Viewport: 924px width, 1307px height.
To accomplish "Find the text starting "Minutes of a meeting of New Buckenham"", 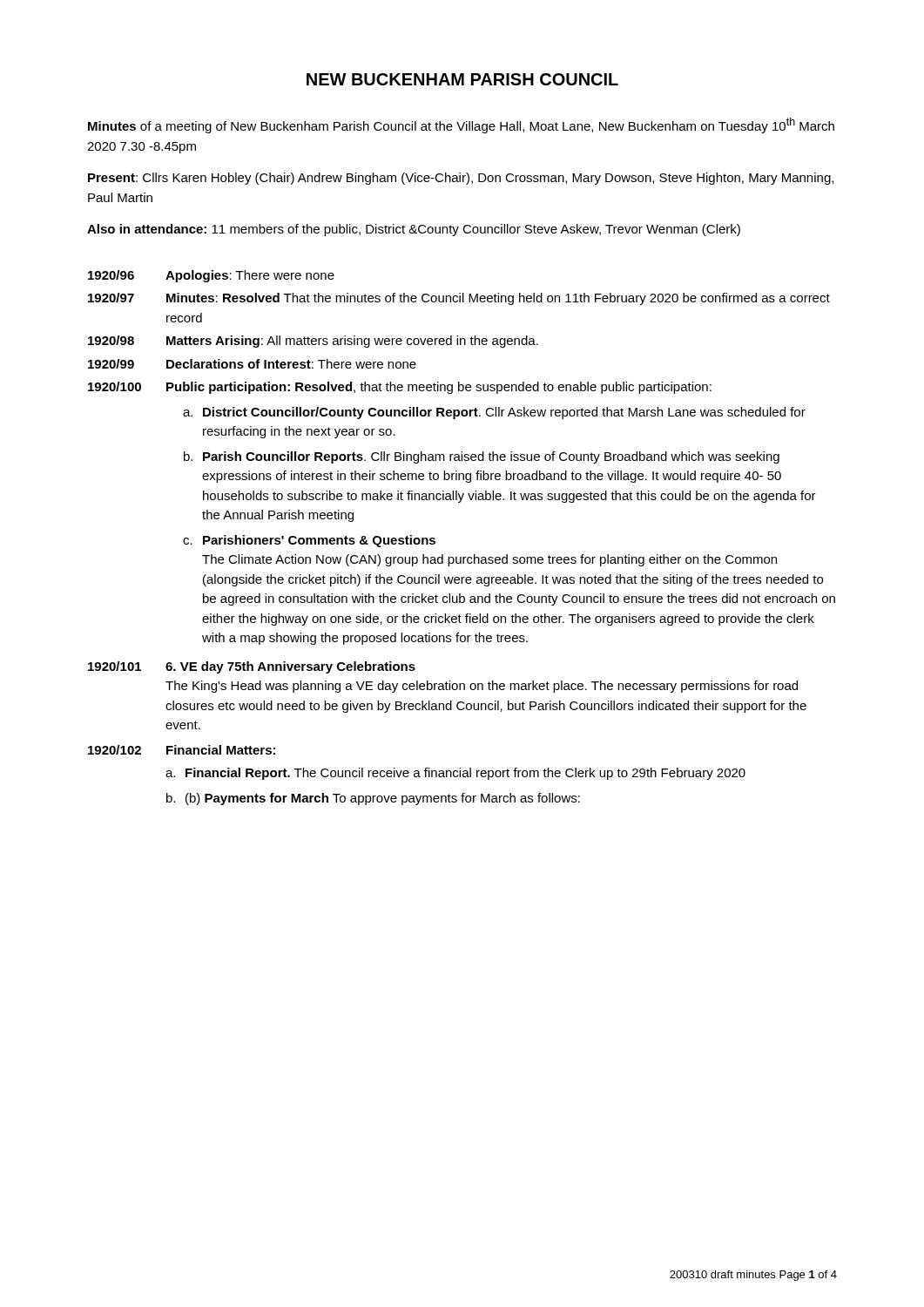I will [461, 134].
